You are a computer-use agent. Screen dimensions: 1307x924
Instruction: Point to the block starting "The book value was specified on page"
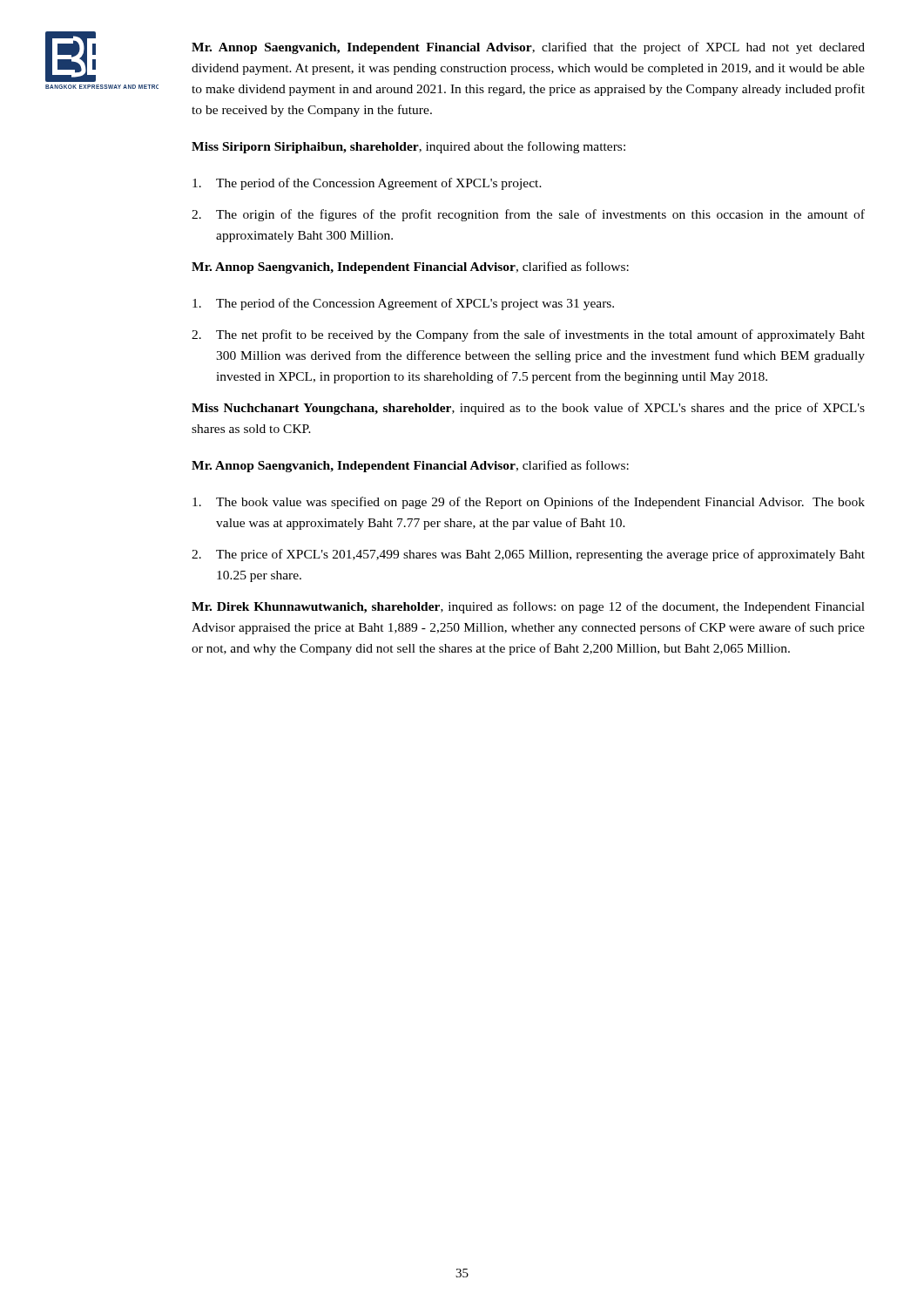coord(528,513)
